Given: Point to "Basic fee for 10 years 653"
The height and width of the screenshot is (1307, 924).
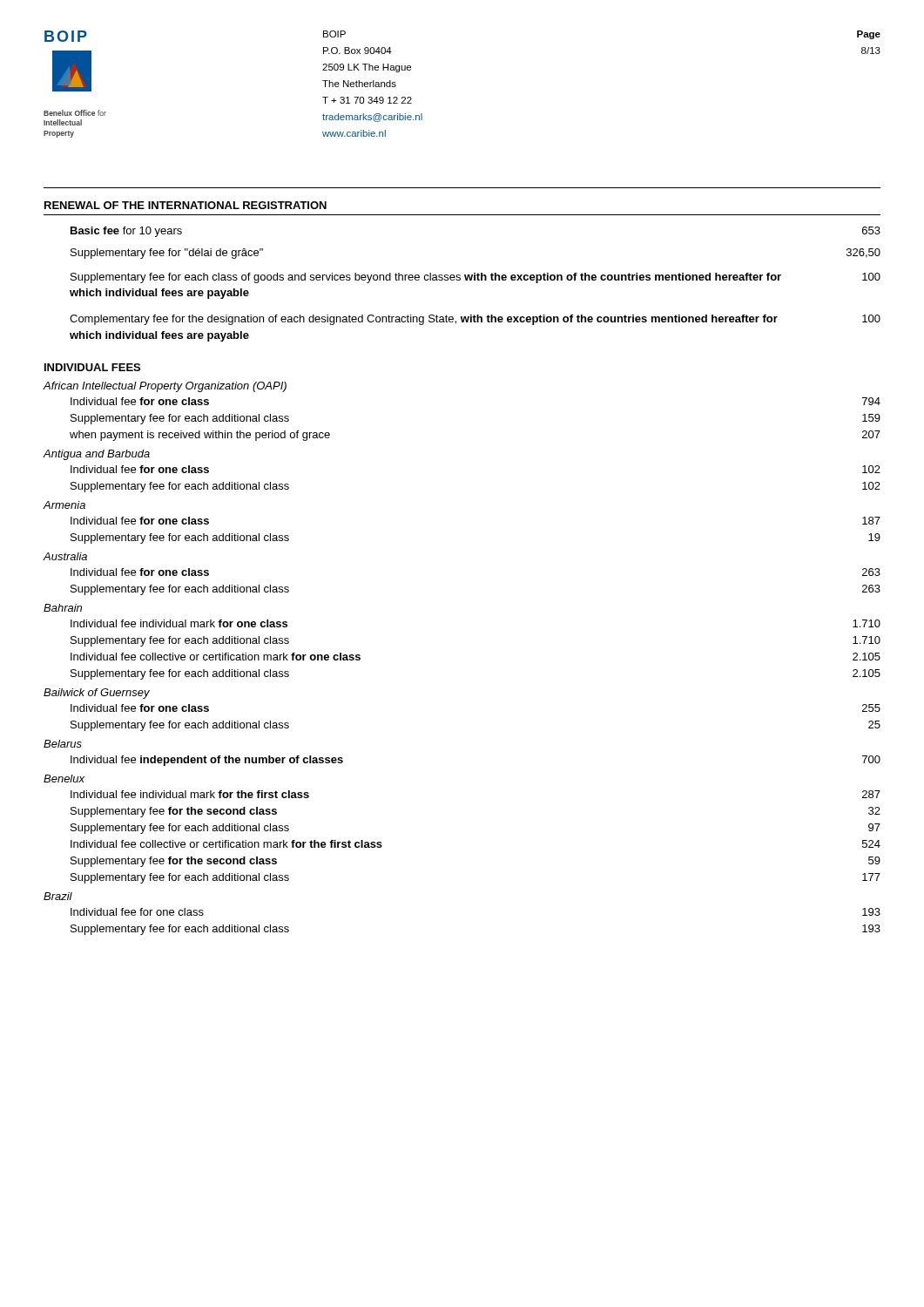Looking at the screenshot, I should point(127,231).
